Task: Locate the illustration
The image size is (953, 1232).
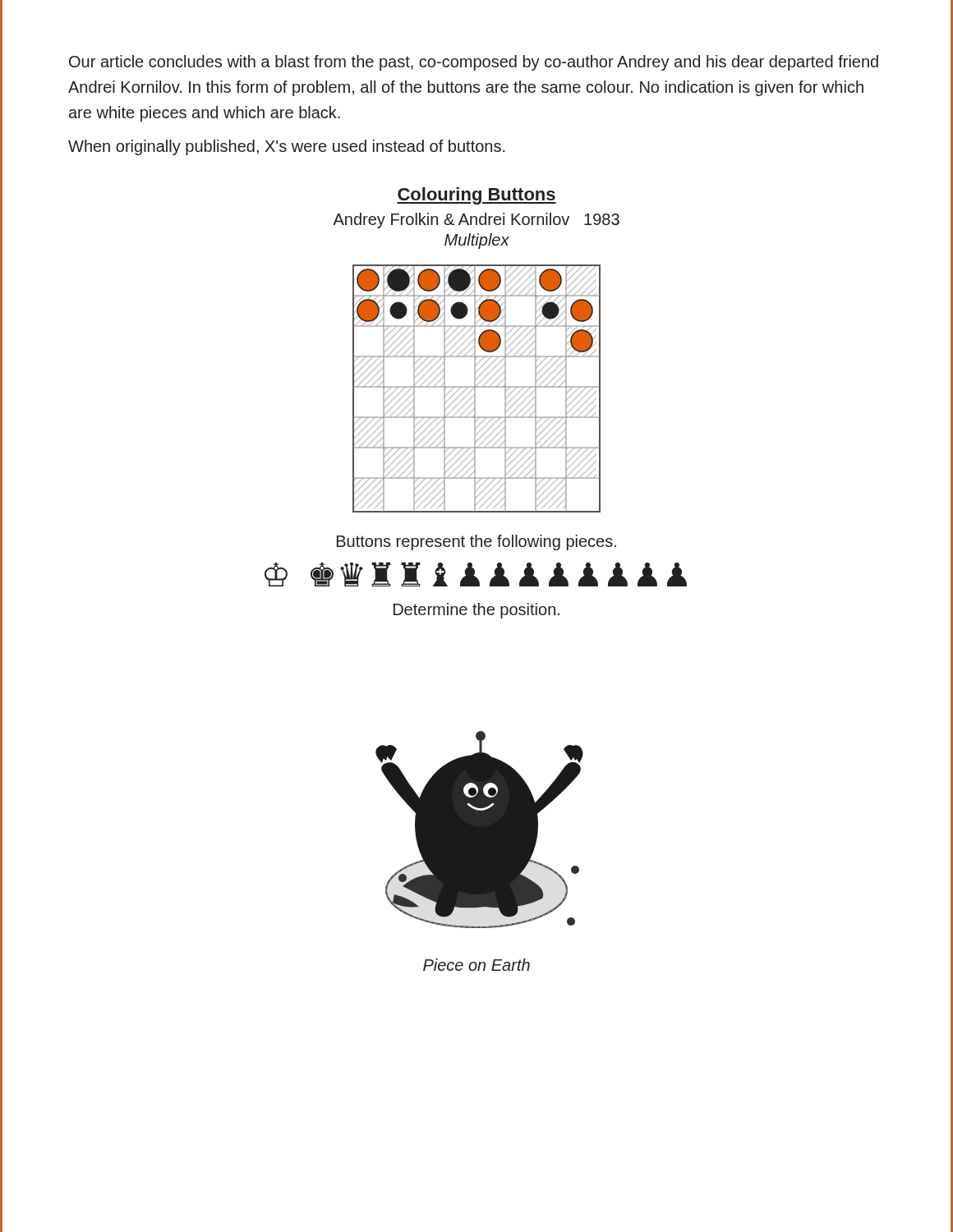Action: click(x=476, y=792)
